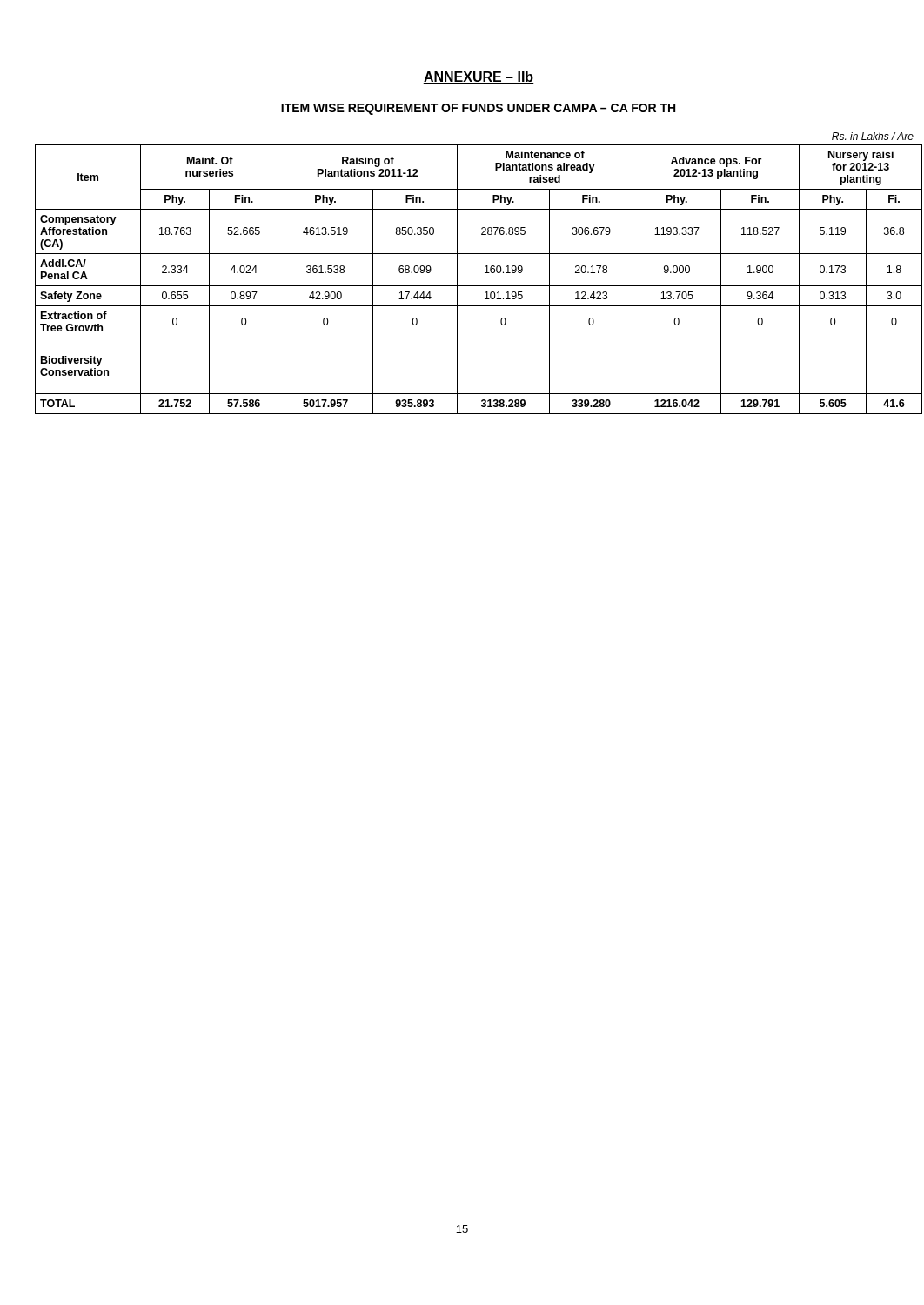Select the section header that says "ITEM WISE REQUIREMENT OF FUNDS UNDER"
Image resolution: width=924 pixels, height=1305 pixels.
click(x=479, y=108)
